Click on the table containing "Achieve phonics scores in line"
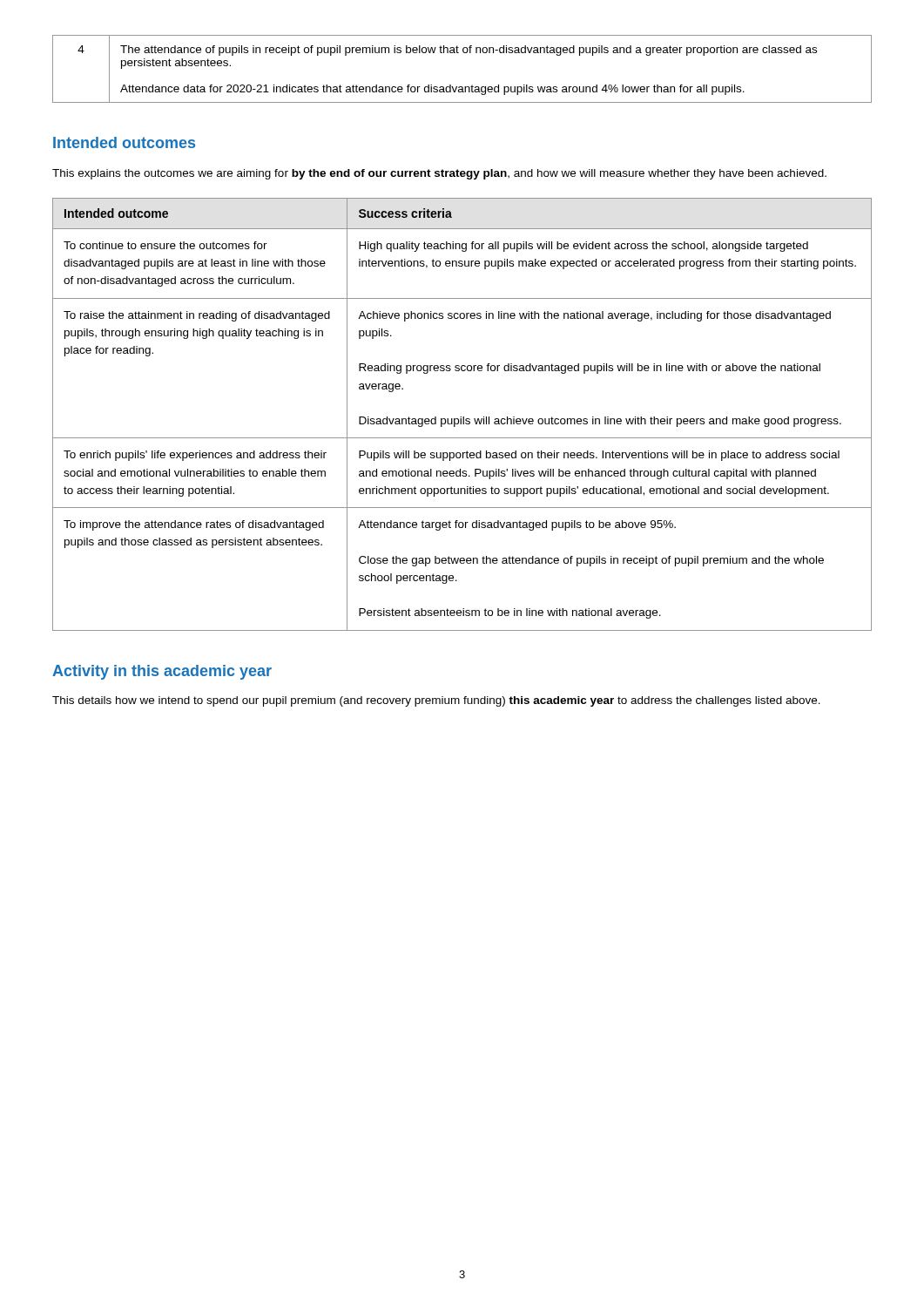 (462, 414)
